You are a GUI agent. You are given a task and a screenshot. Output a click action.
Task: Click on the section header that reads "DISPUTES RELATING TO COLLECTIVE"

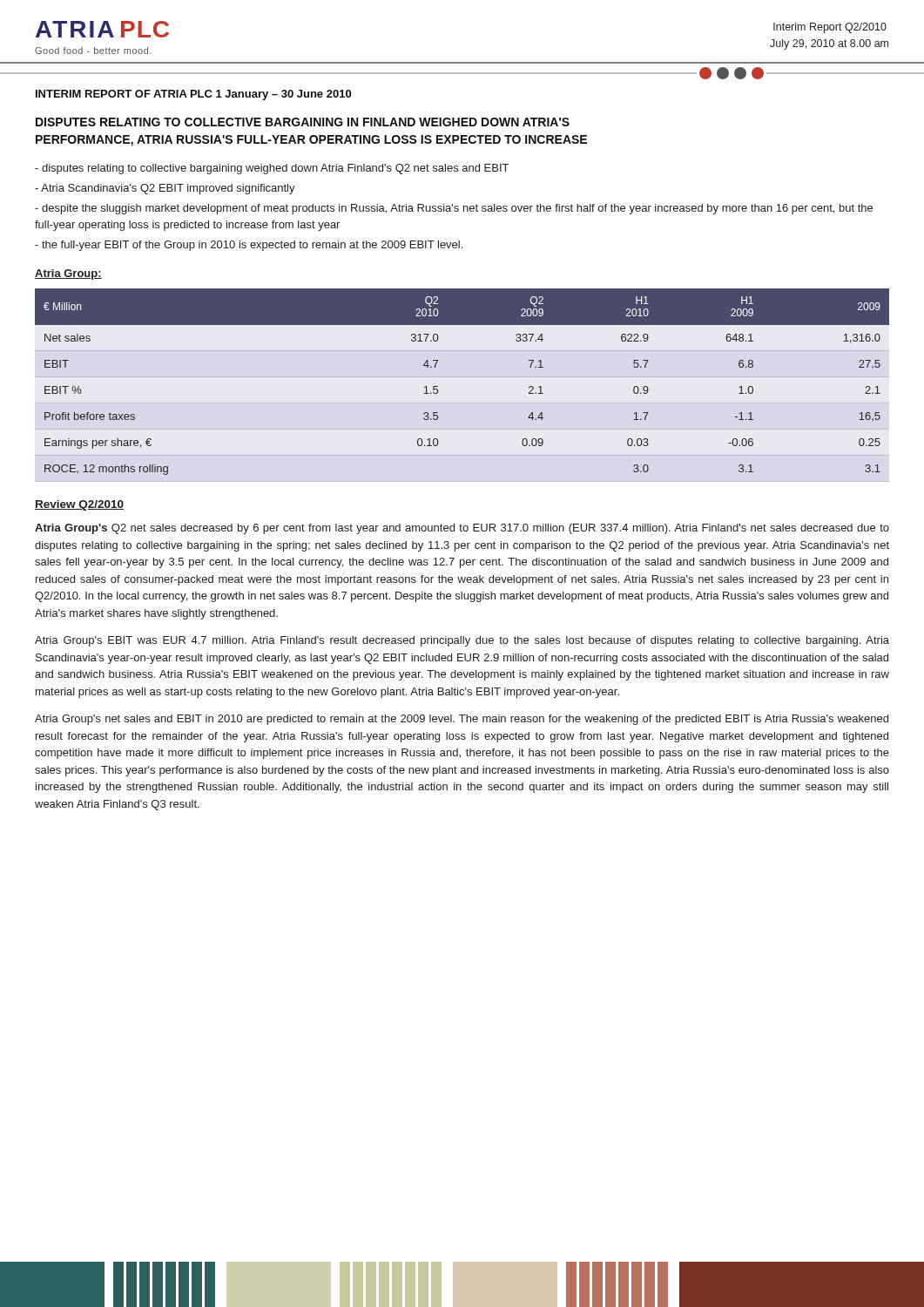[x=311, y=131]
